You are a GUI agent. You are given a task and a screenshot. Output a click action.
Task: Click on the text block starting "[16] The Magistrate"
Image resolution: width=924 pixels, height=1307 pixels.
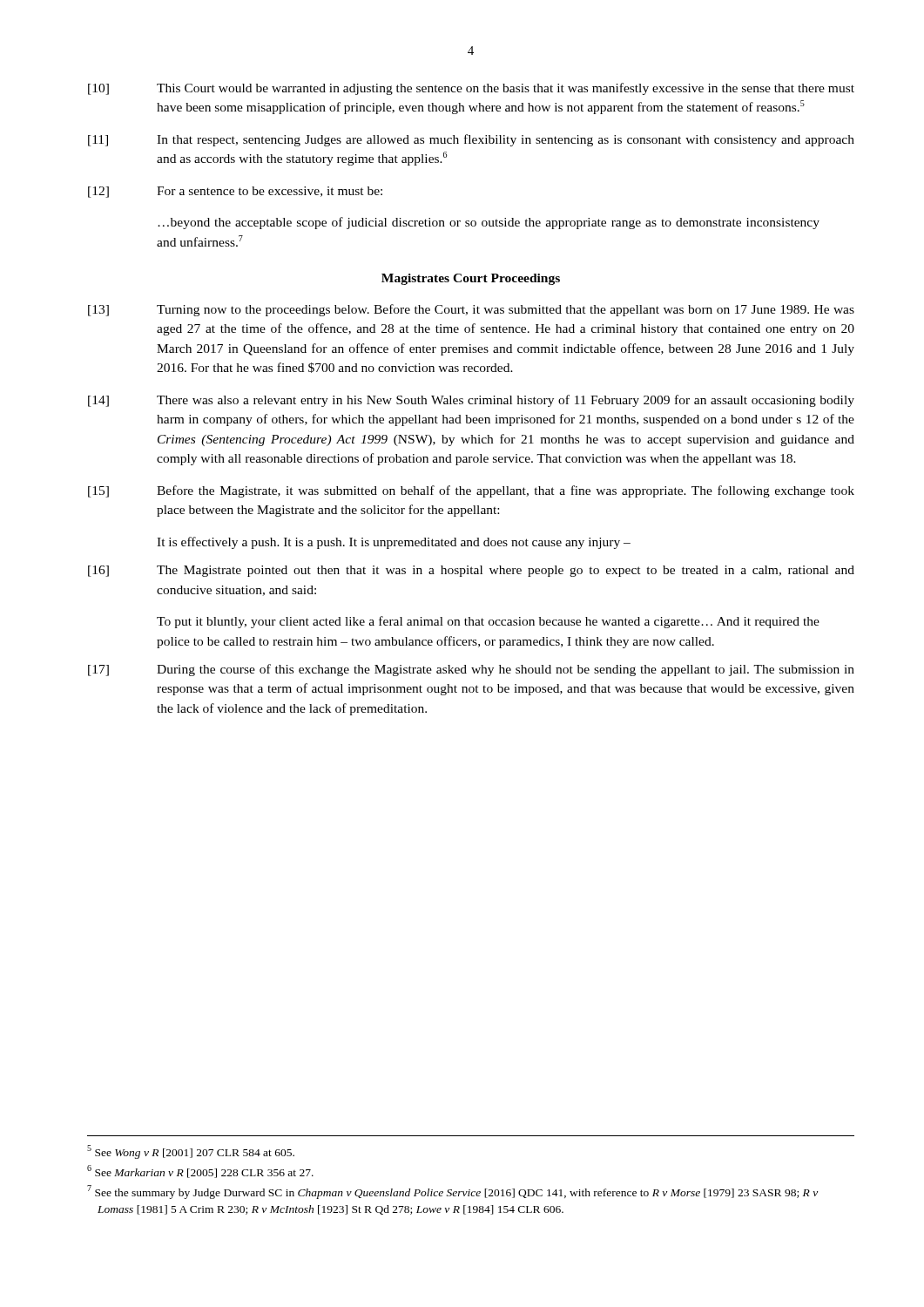471,580
